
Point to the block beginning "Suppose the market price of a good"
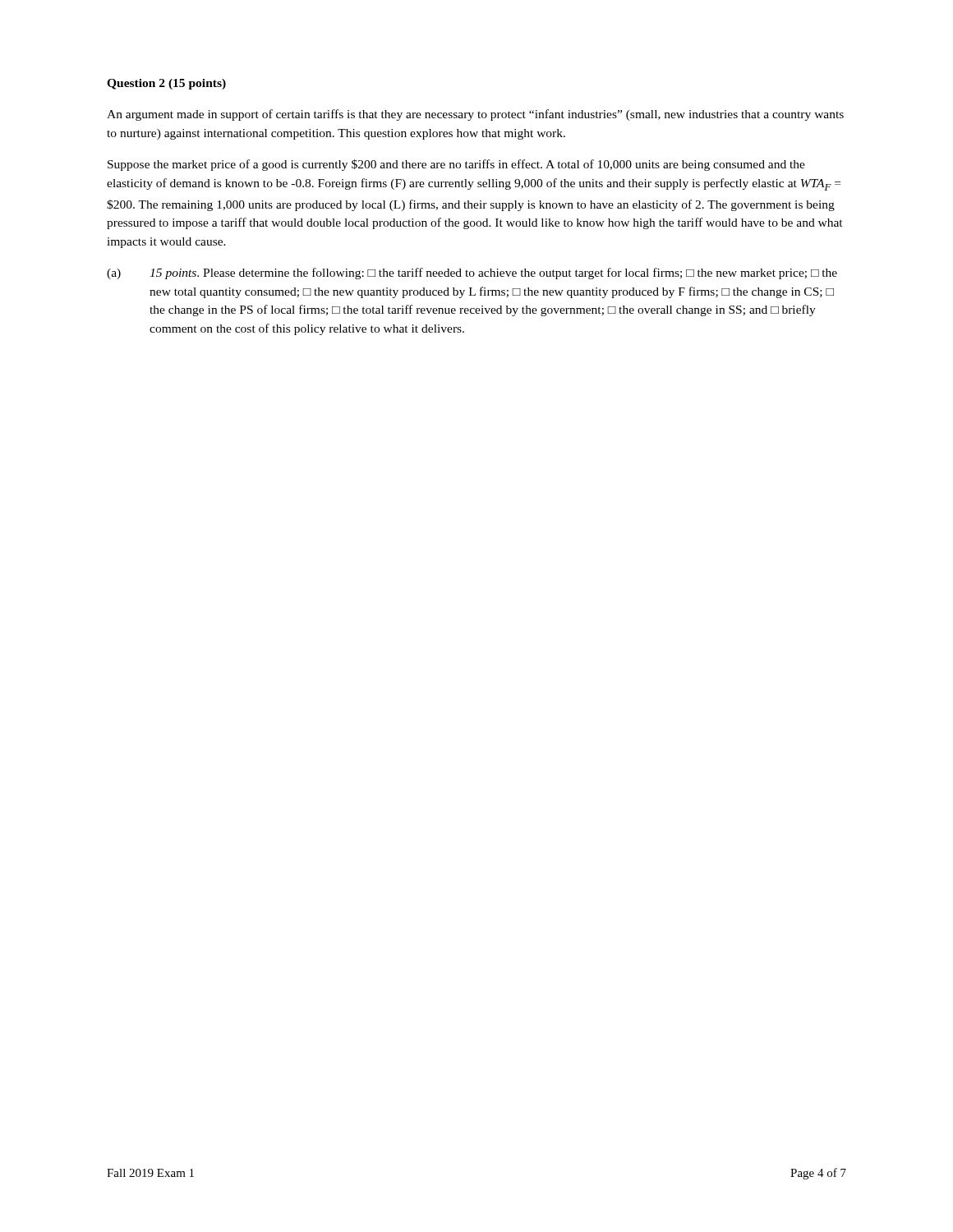[x=475, y=202]
